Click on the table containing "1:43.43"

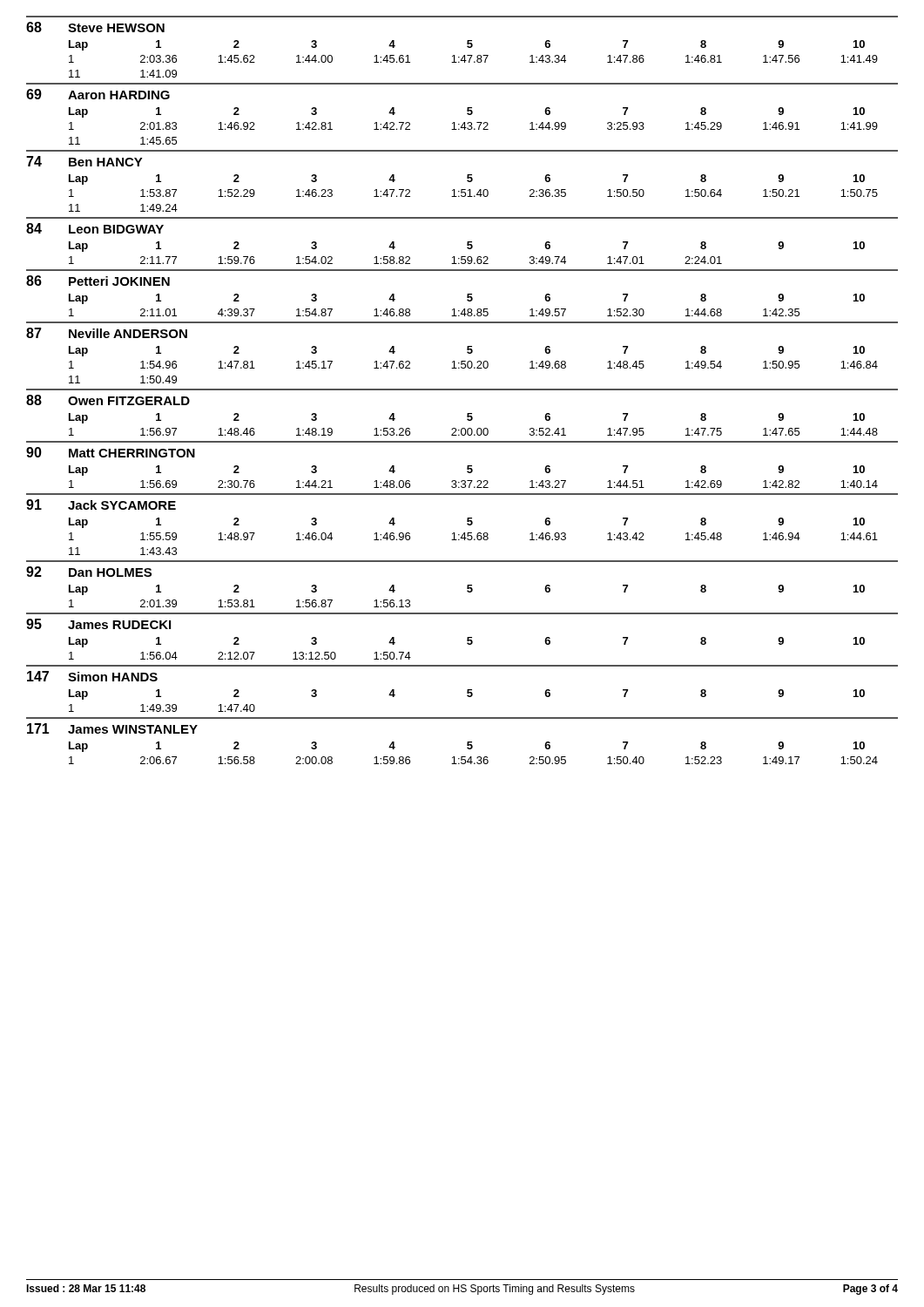462,526
